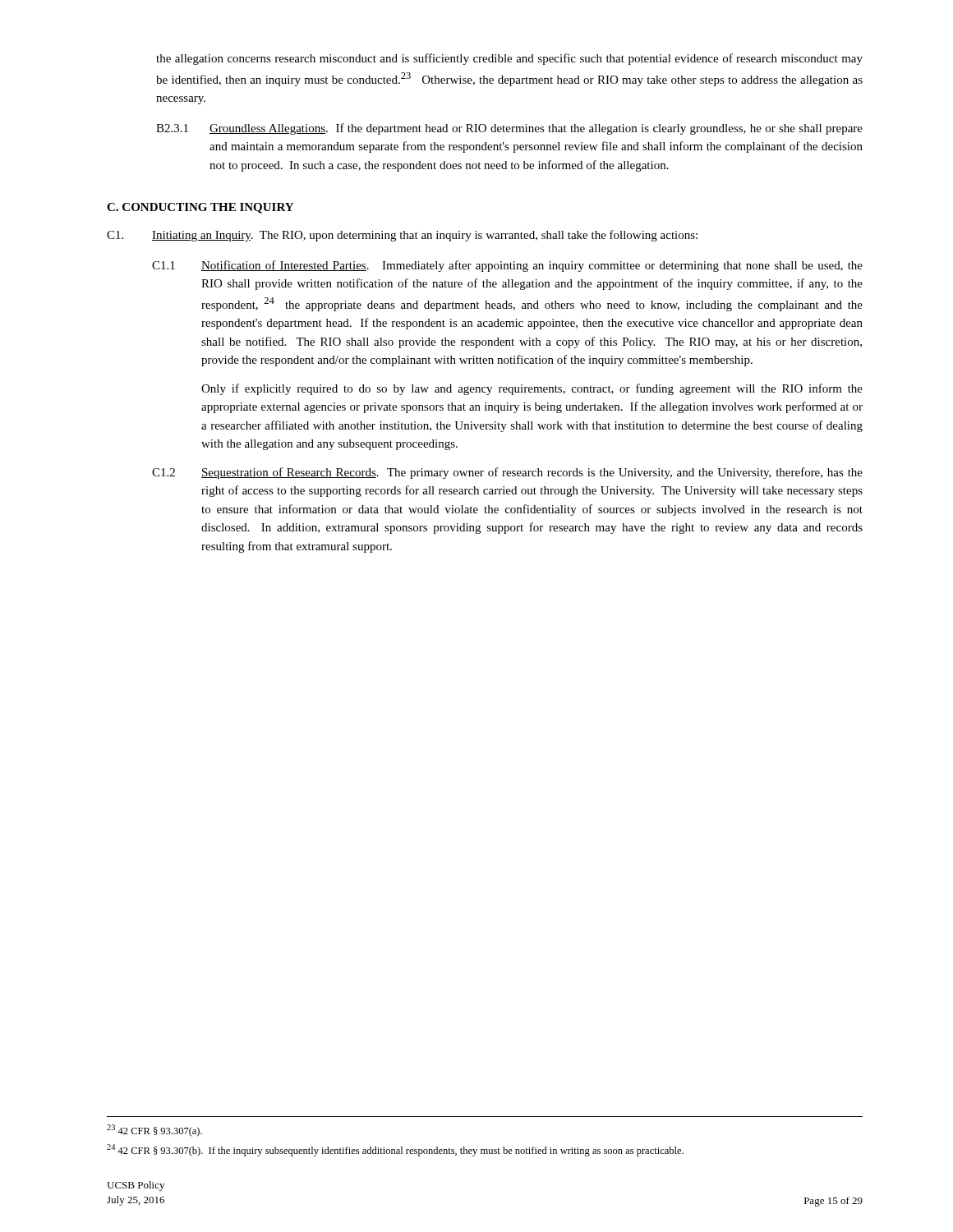Click on the text starting "23 42 CFR § 93.307(a). 24 42"
This screenshot has height=1232, width=953.
(x=485, y=1140)
